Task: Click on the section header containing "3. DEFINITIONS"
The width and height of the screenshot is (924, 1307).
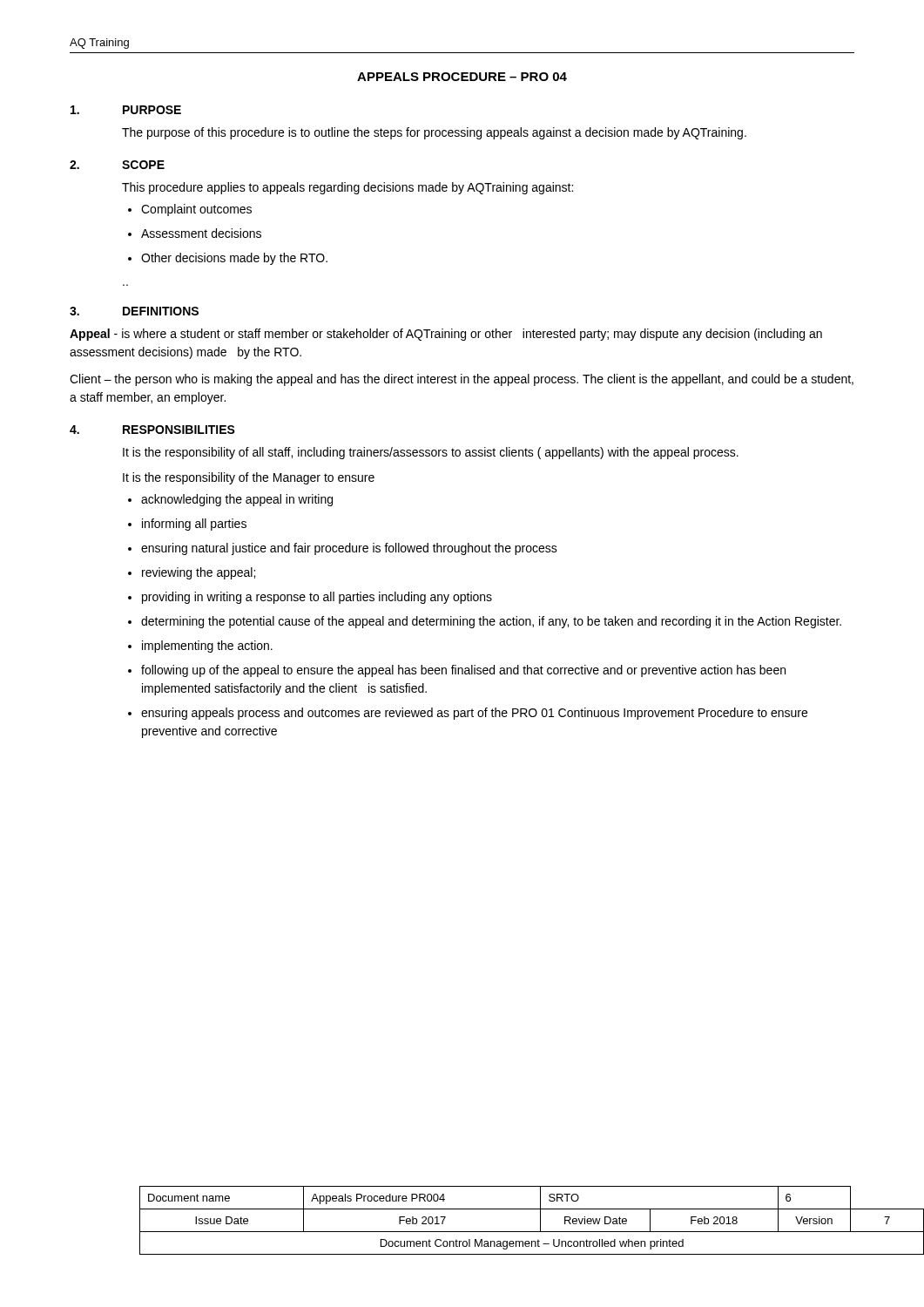Action: pyautogui.click(x=134, y=311)
